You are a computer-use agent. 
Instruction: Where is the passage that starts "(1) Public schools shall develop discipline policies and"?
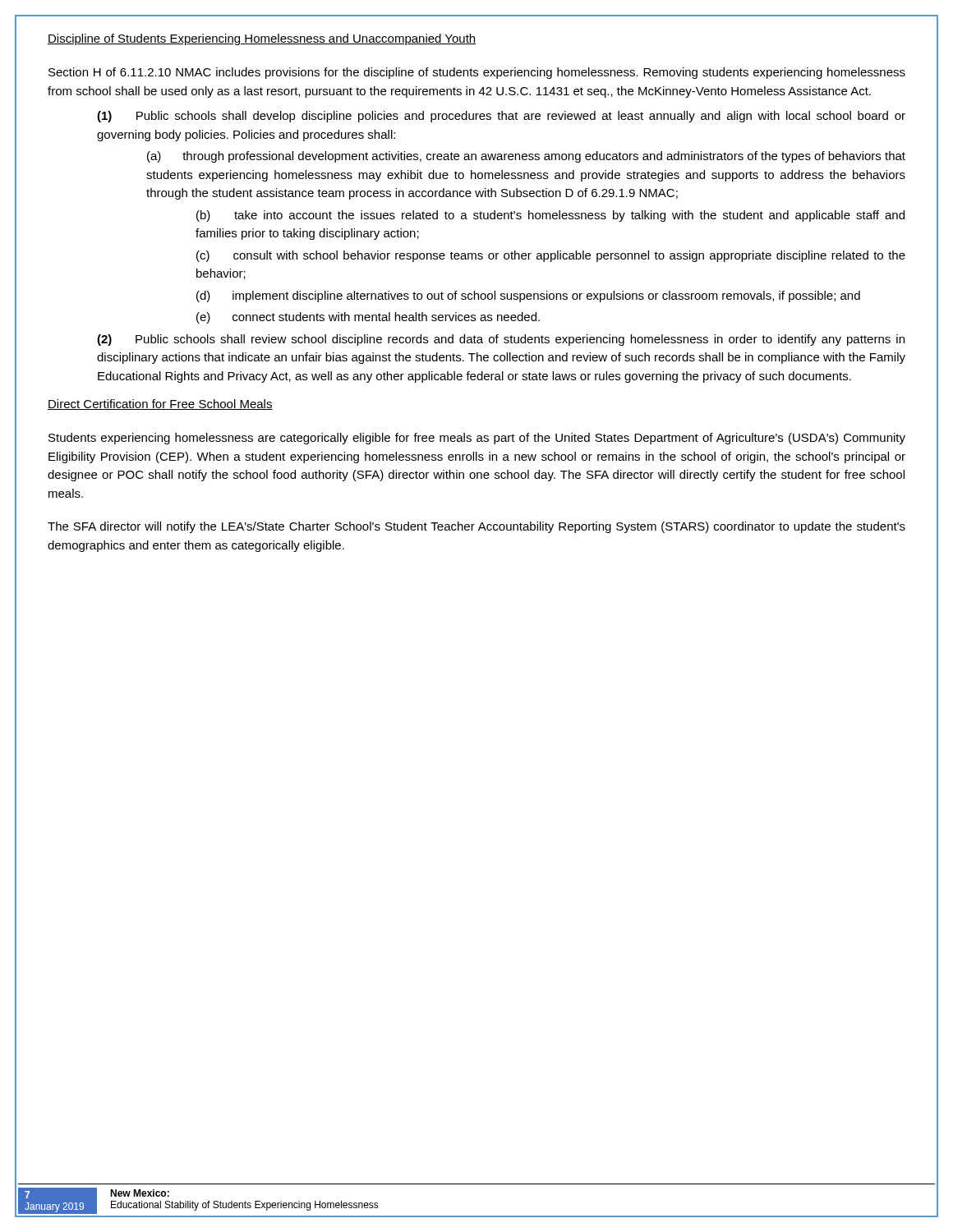[x=501, y=124]
